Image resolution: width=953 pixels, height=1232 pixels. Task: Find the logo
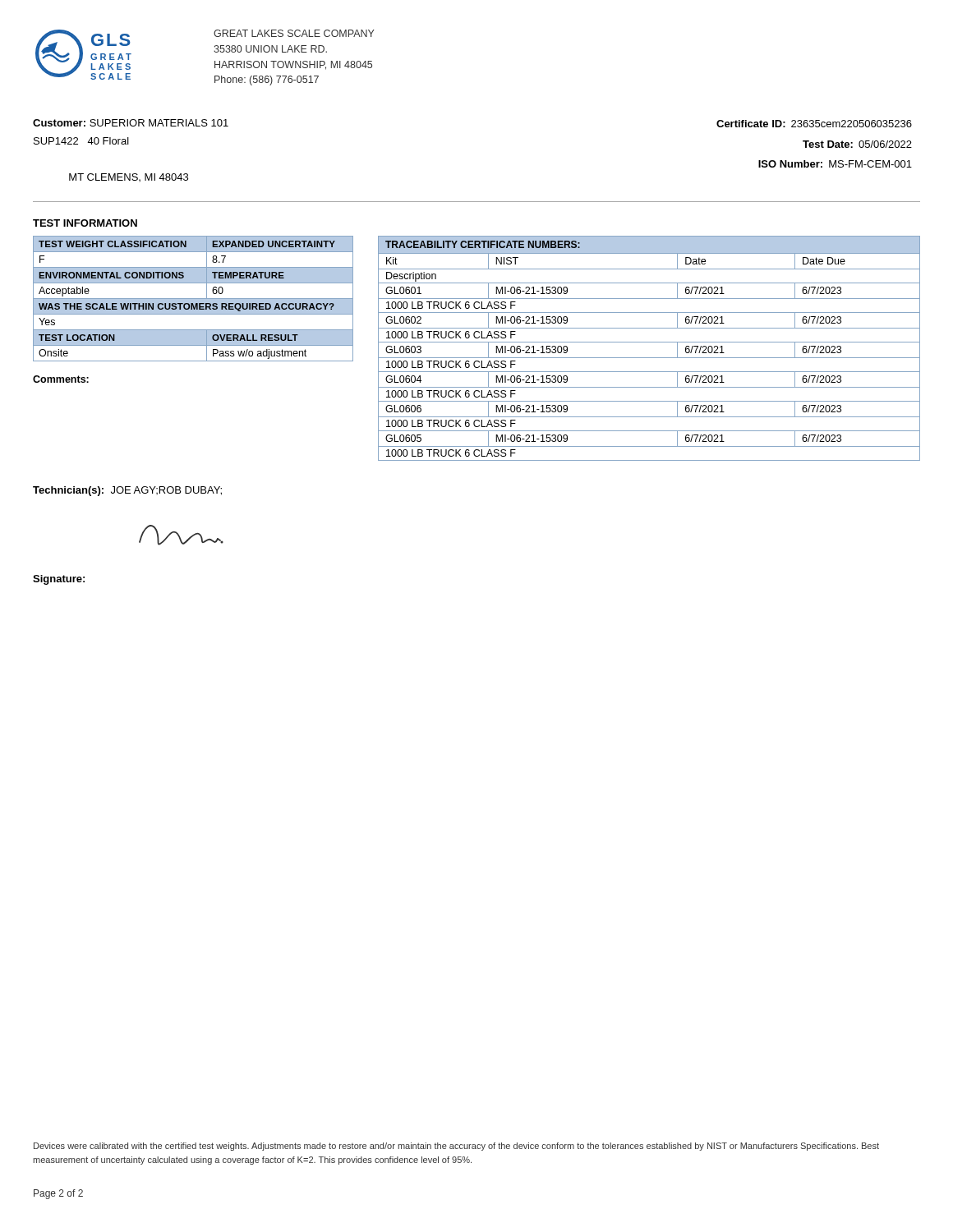click(107, 55)
